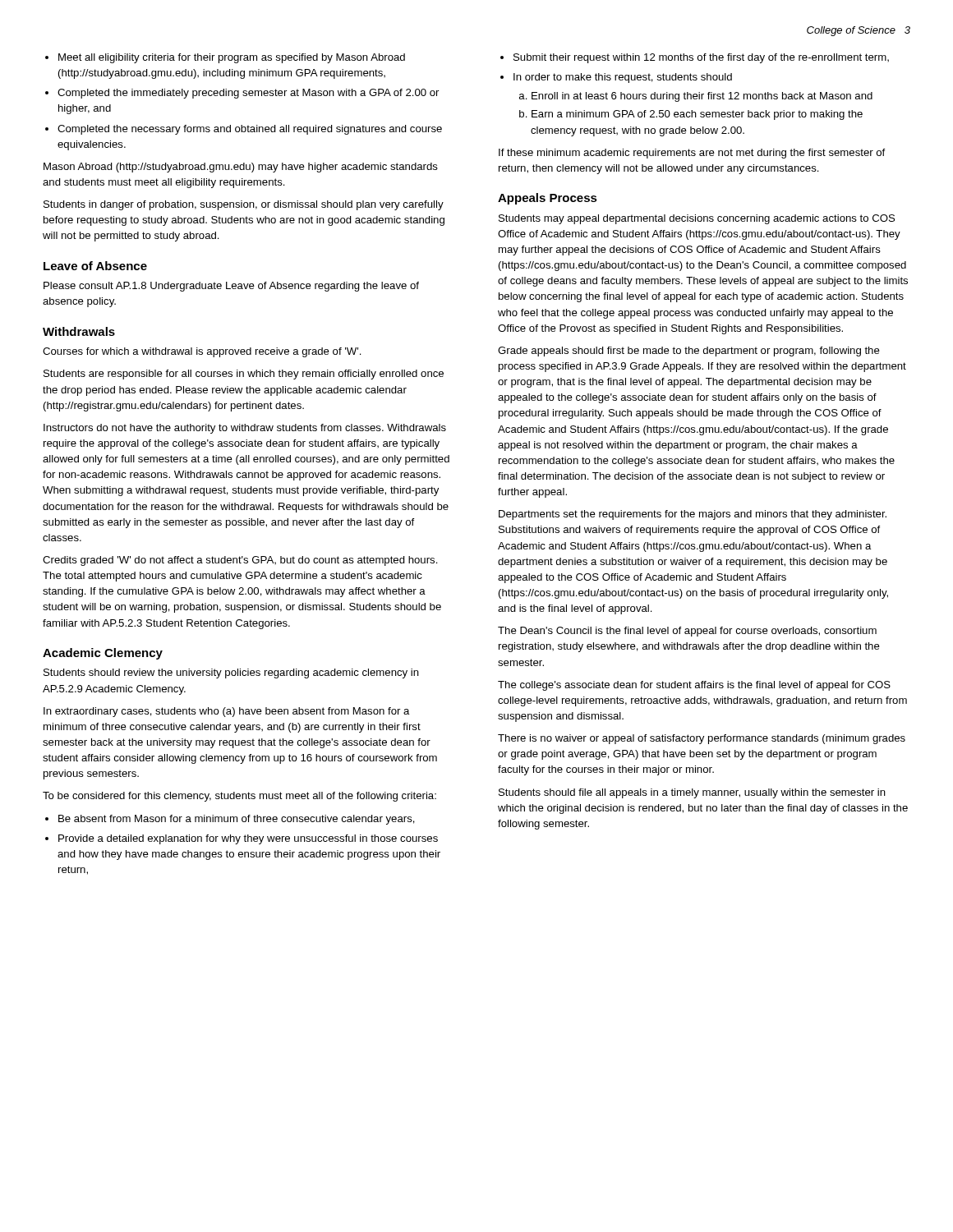The image size is (953, 1232).
Task: Locate the text block containing "Students should review"
Action: pos(231,680)
